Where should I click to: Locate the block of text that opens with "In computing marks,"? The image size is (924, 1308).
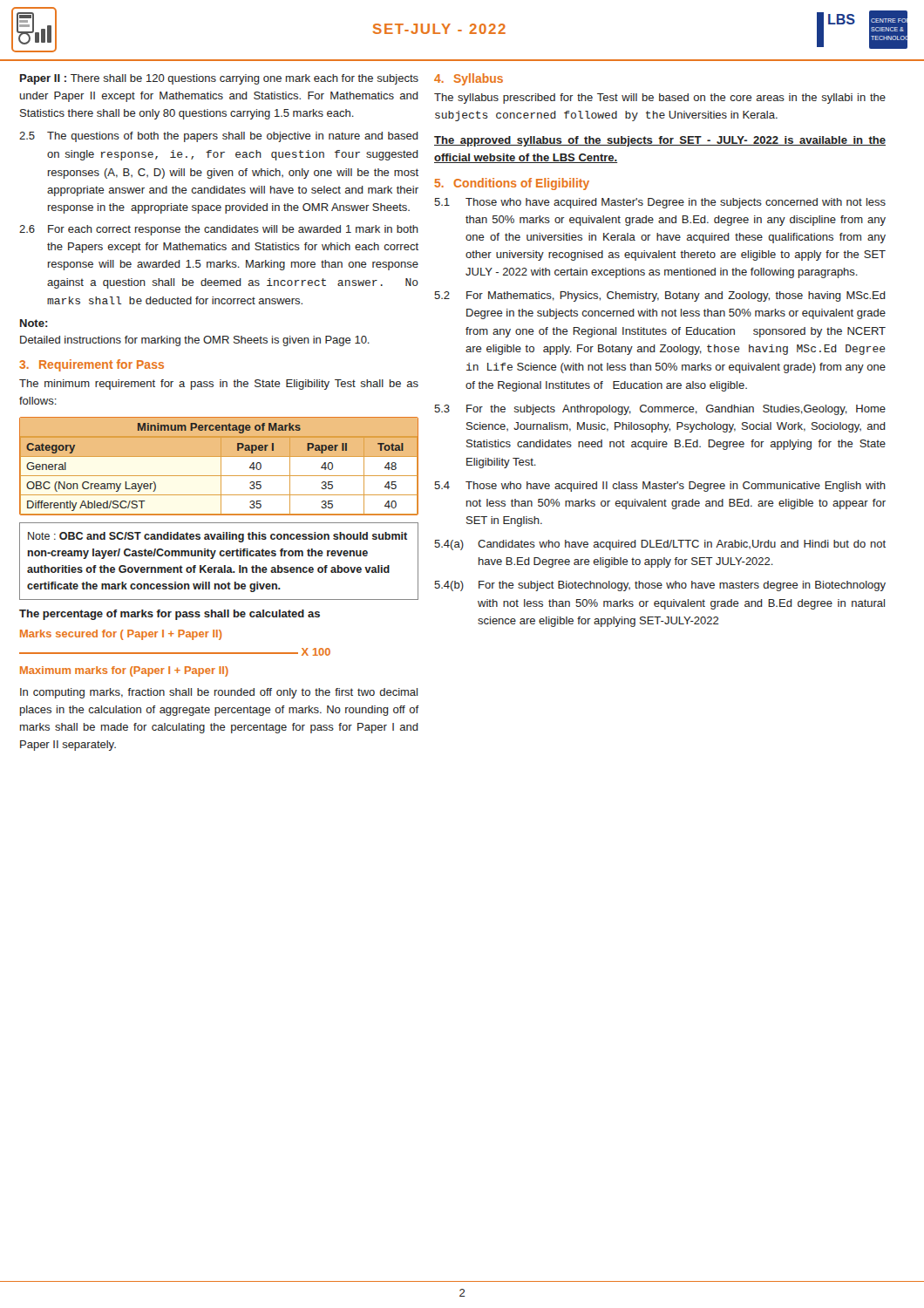[x=219, y=718]
